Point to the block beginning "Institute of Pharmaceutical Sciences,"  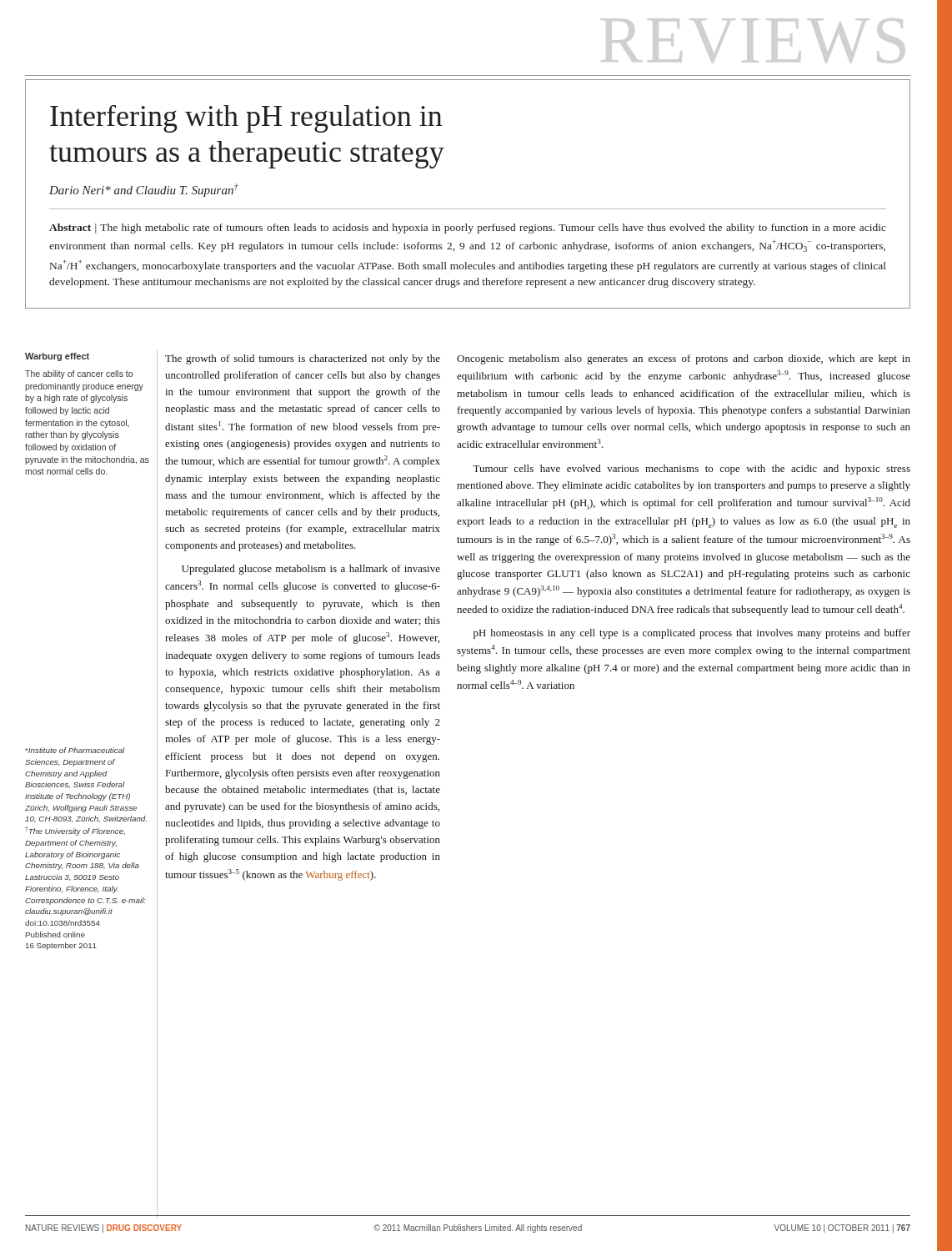pos(88,848)
